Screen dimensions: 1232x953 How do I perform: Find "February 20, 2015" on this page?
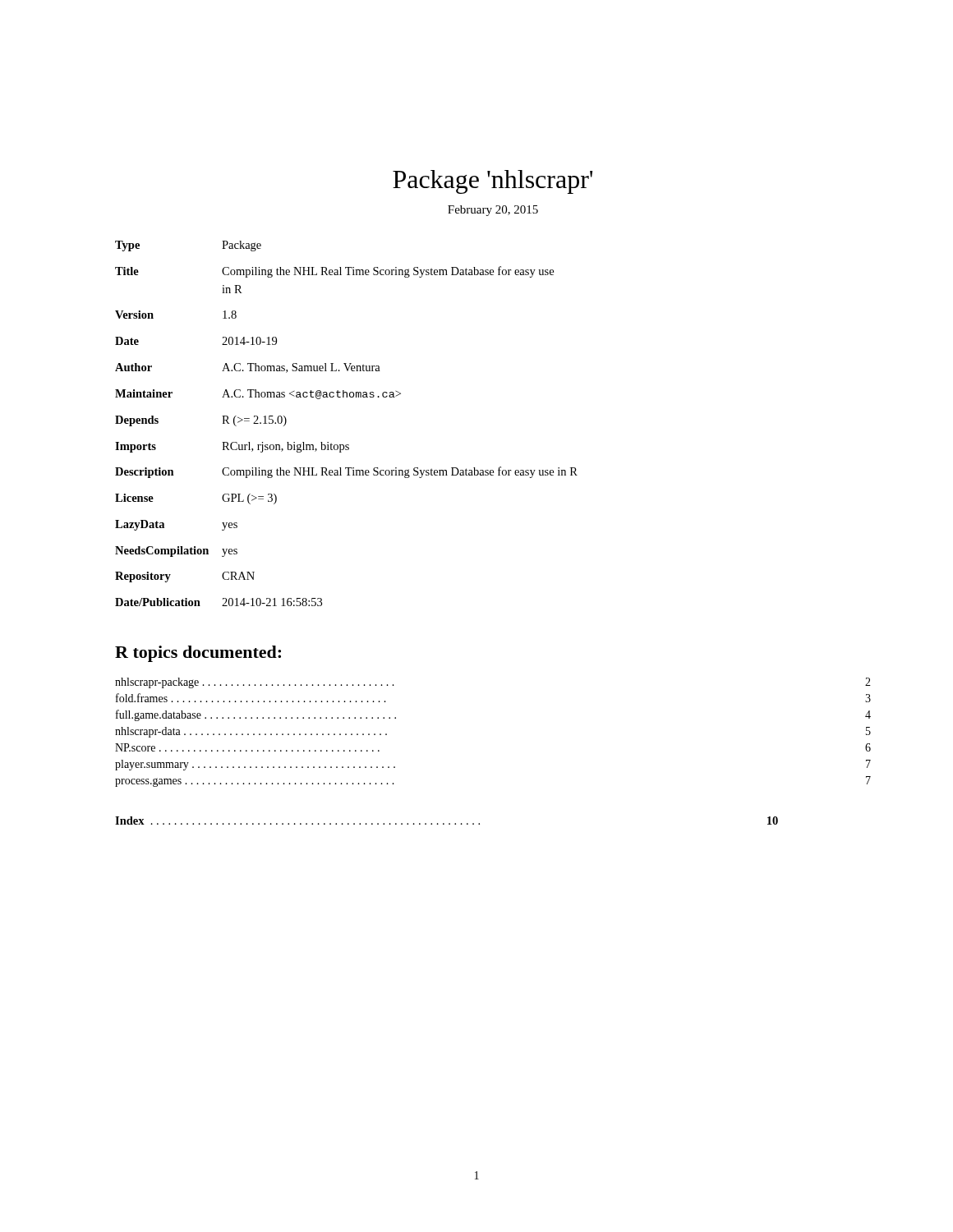point(493,209)
